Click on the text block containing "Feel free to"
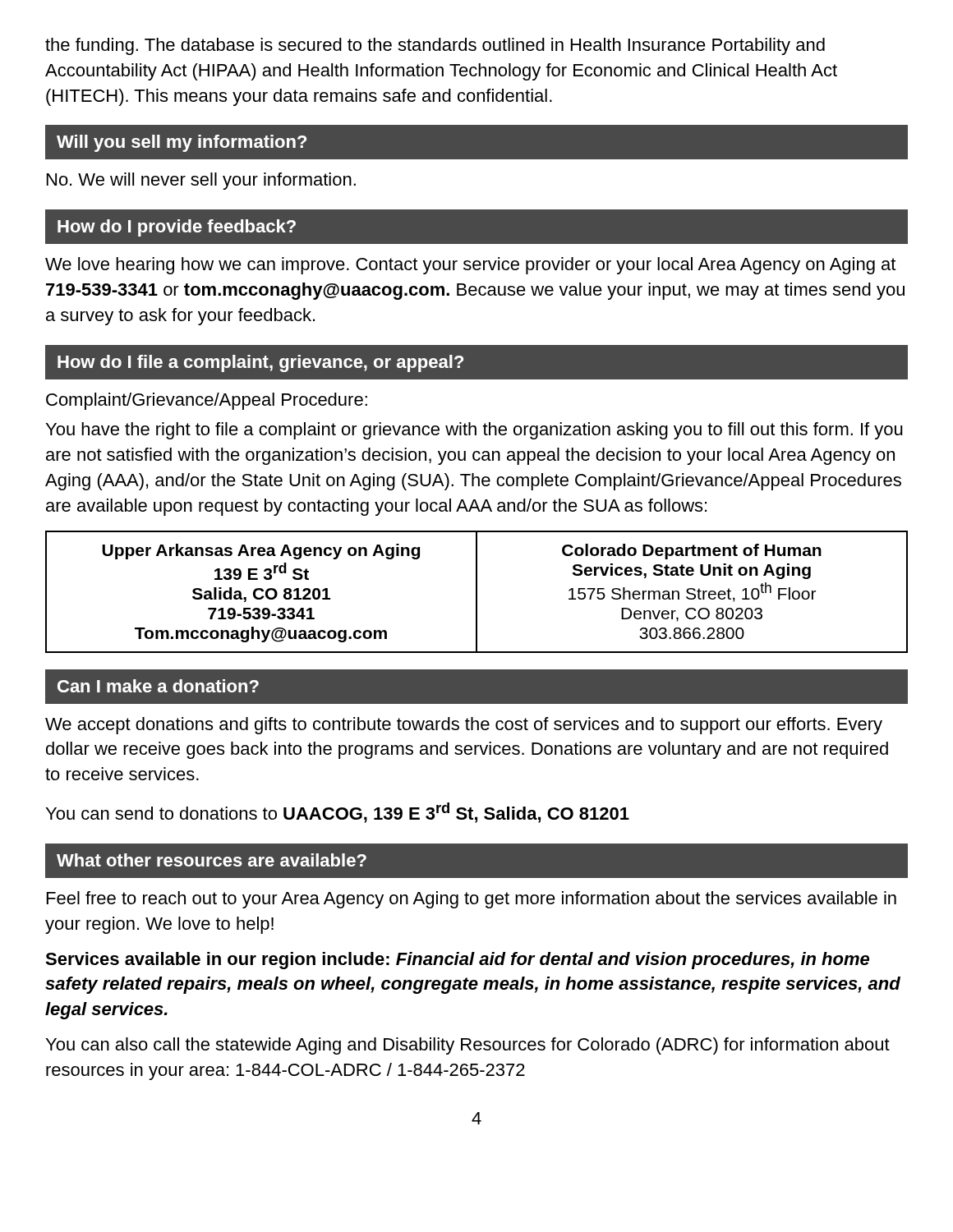The height and width of the screenshot is (1232, 953). tap(471, 911)
